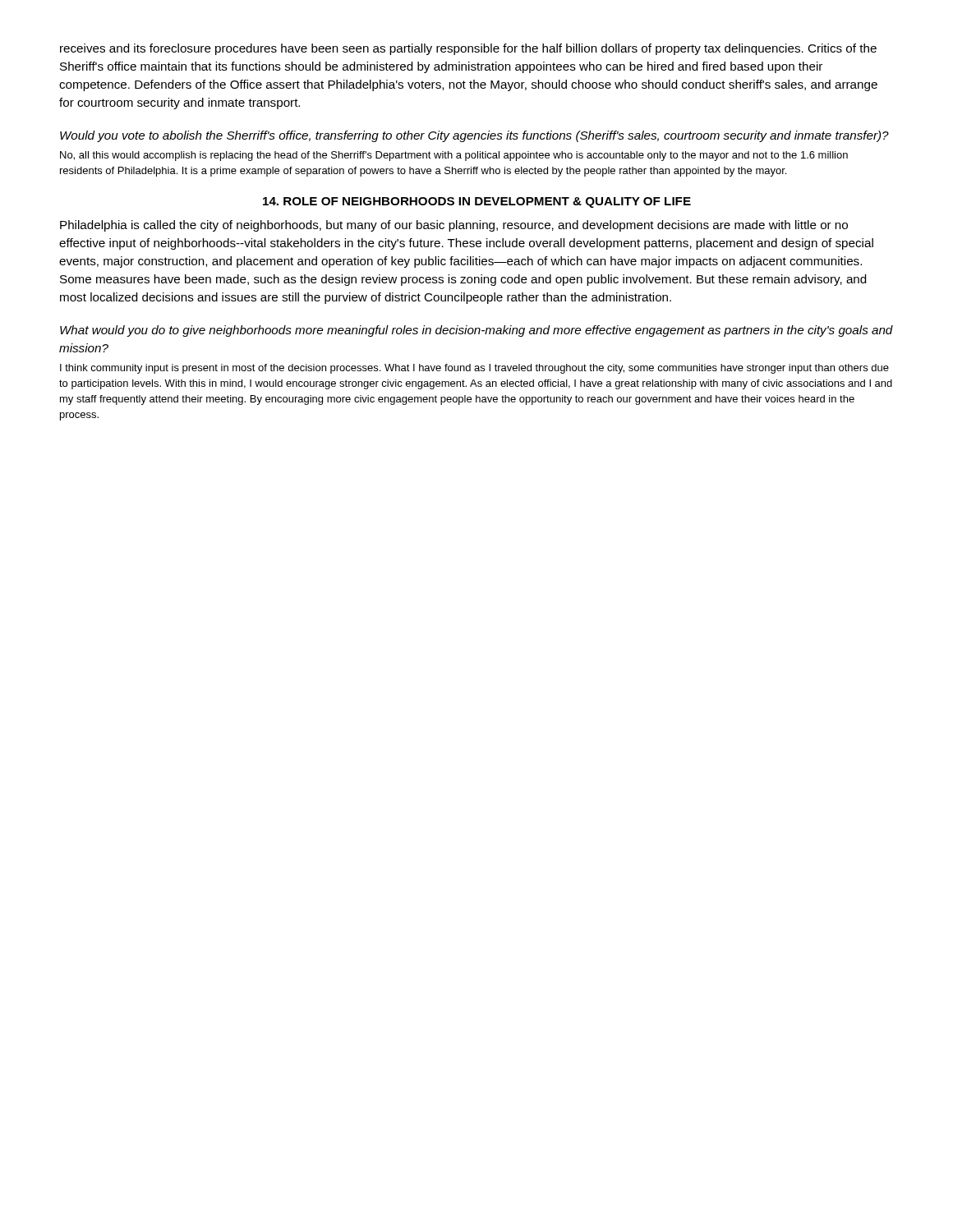Locate the element starting "What would you"

tap(476, 339)
